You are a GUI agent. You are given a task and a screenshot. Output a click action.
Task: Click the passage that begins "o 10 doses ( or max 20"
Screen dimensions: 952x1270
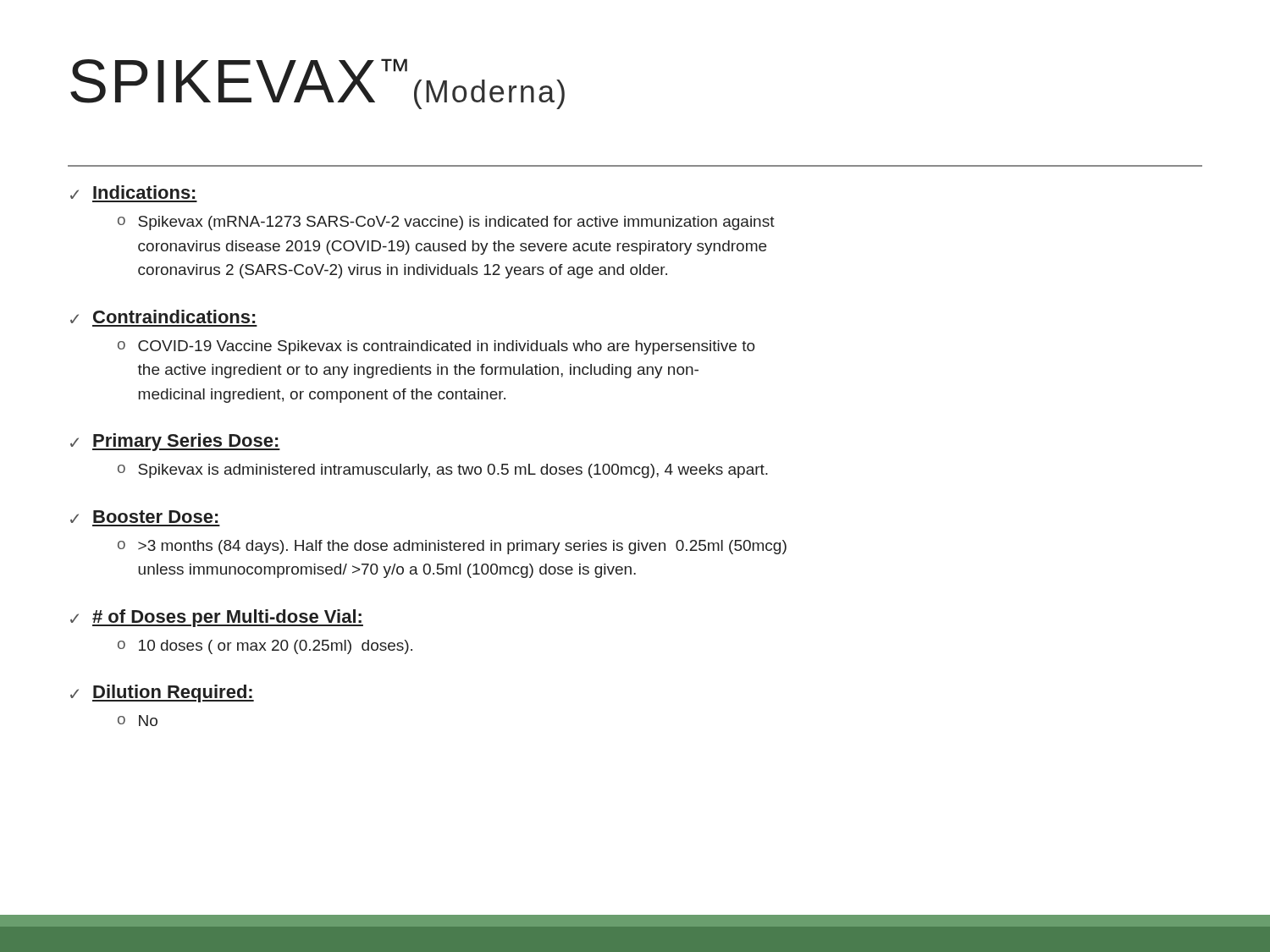(265, 645)
